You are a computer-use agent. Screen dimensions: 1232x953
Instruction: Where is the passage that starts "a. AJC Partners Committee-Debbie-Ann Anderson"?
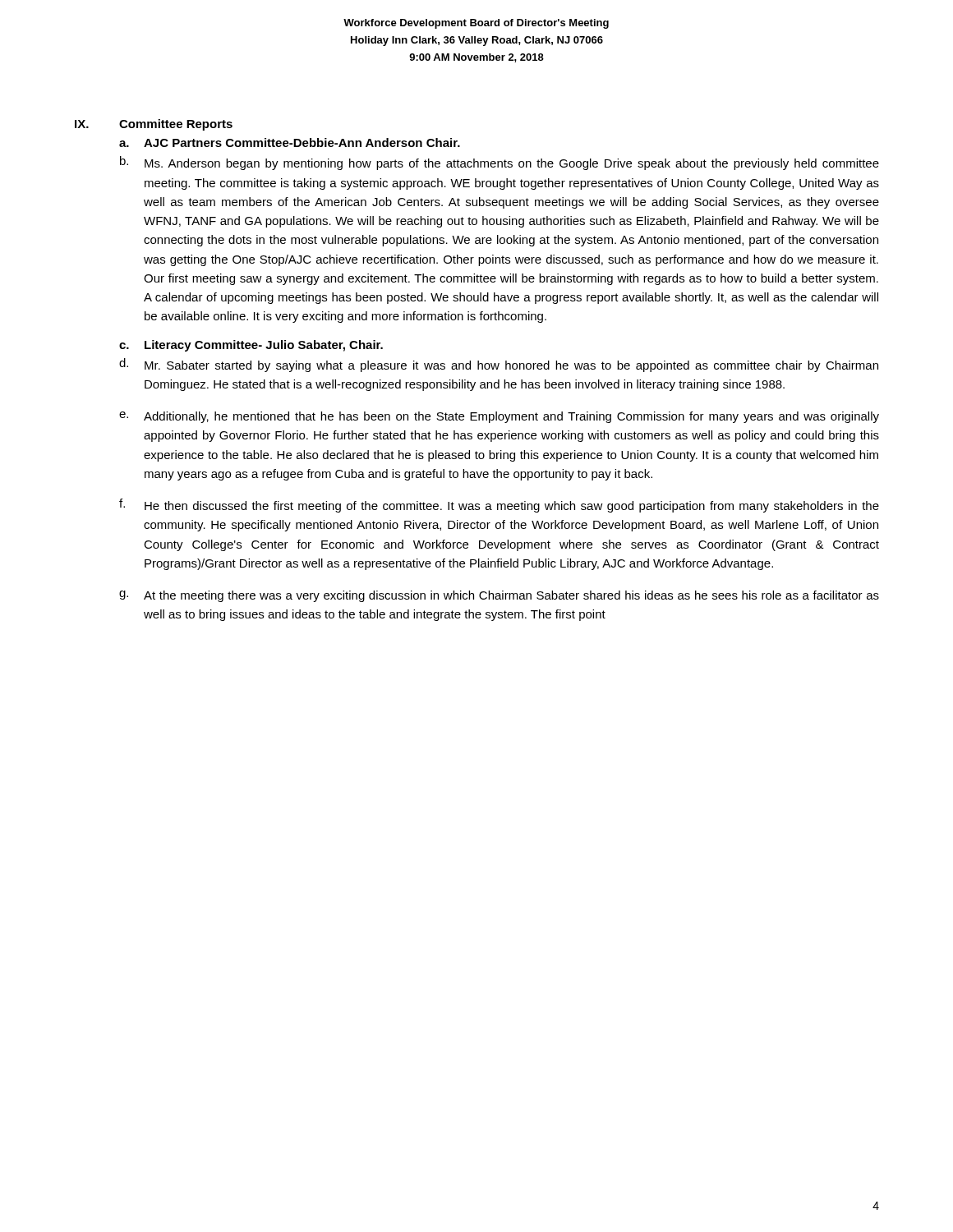290,143
